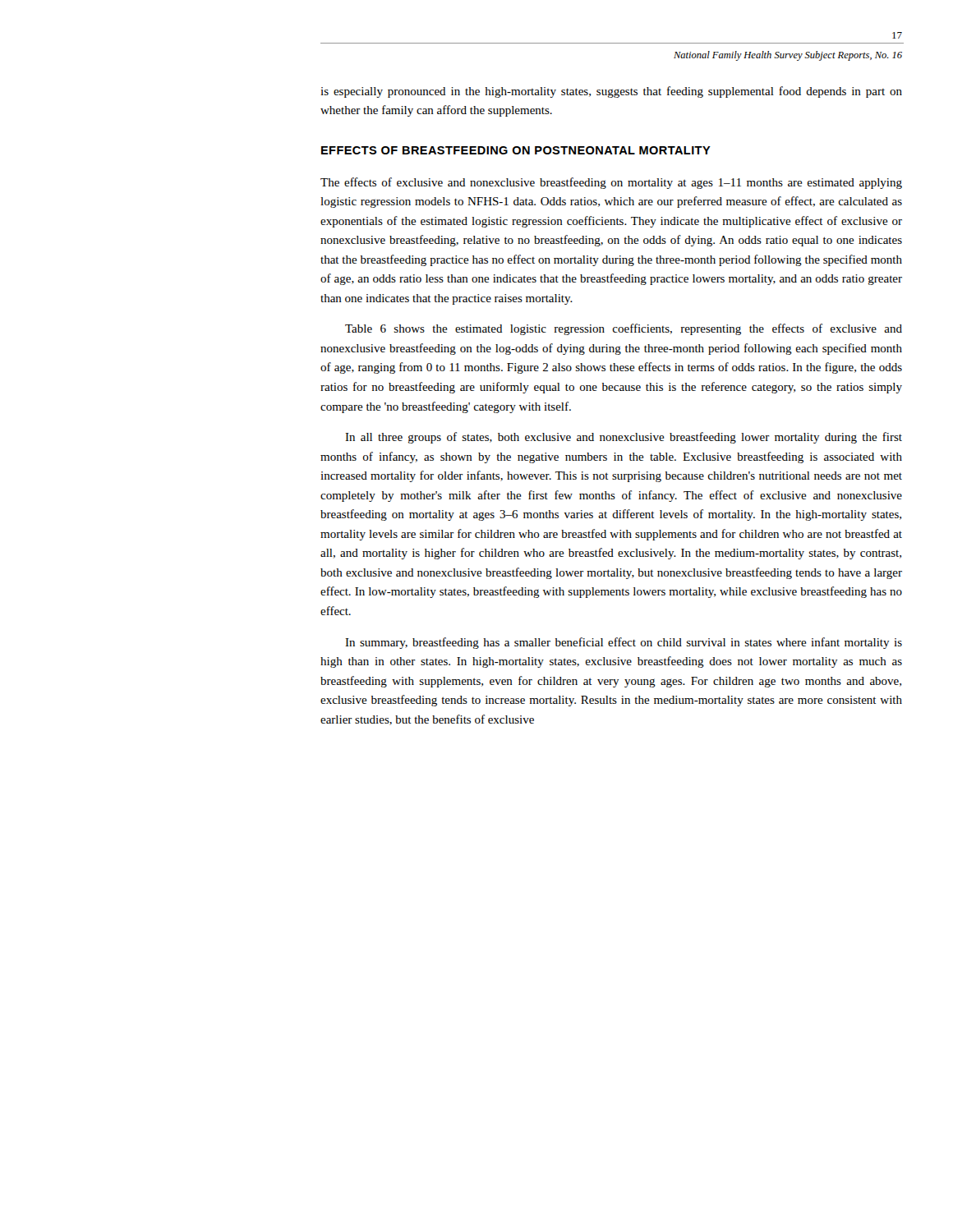Find the passage starting "is especially pronounced in the"

pos(611,101)
